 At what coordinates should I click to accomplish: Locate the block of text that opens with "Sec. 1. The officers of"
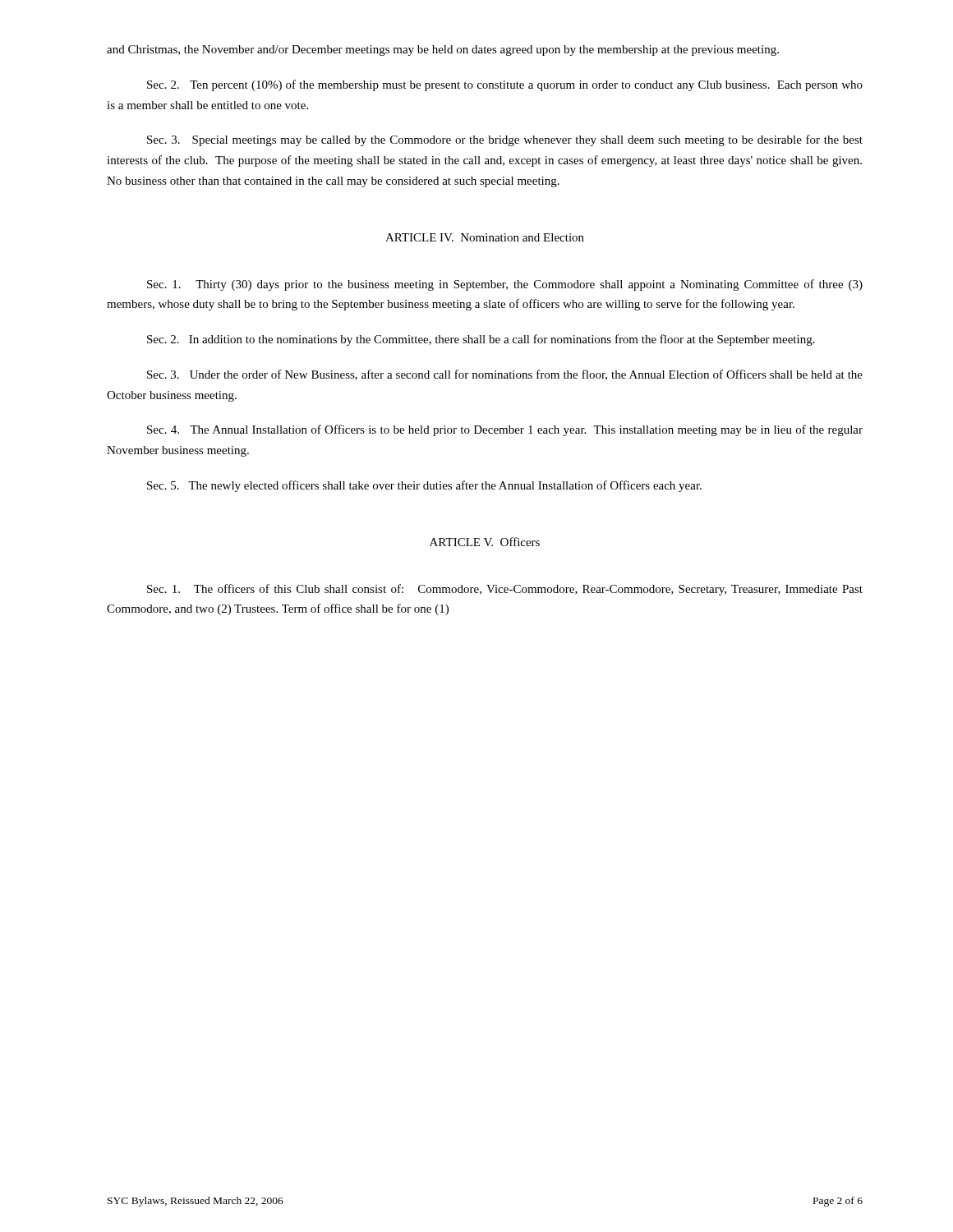(x=485, y=599)
